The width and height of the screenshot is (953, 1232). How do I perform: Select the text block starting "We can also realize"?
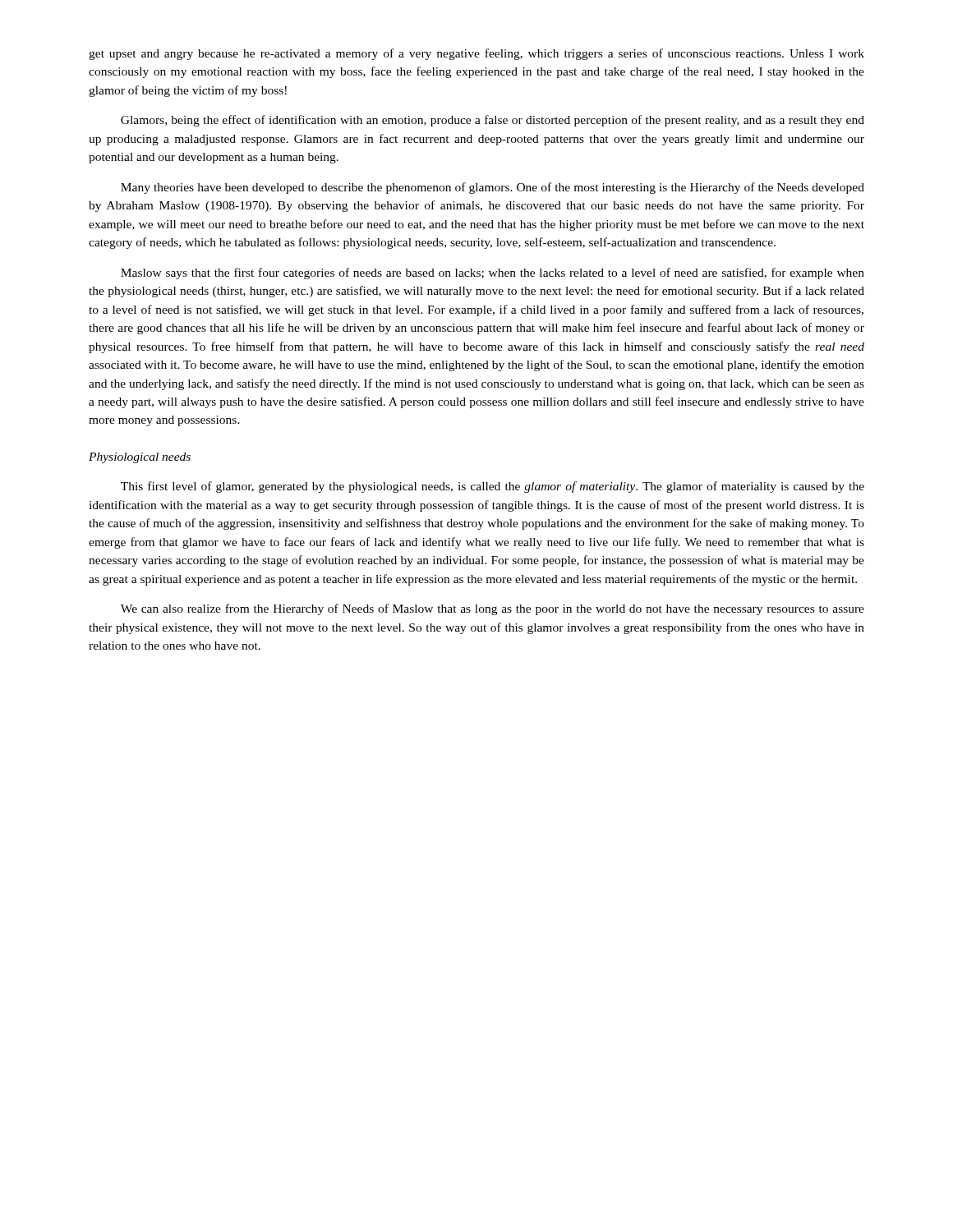pos(476,627)
